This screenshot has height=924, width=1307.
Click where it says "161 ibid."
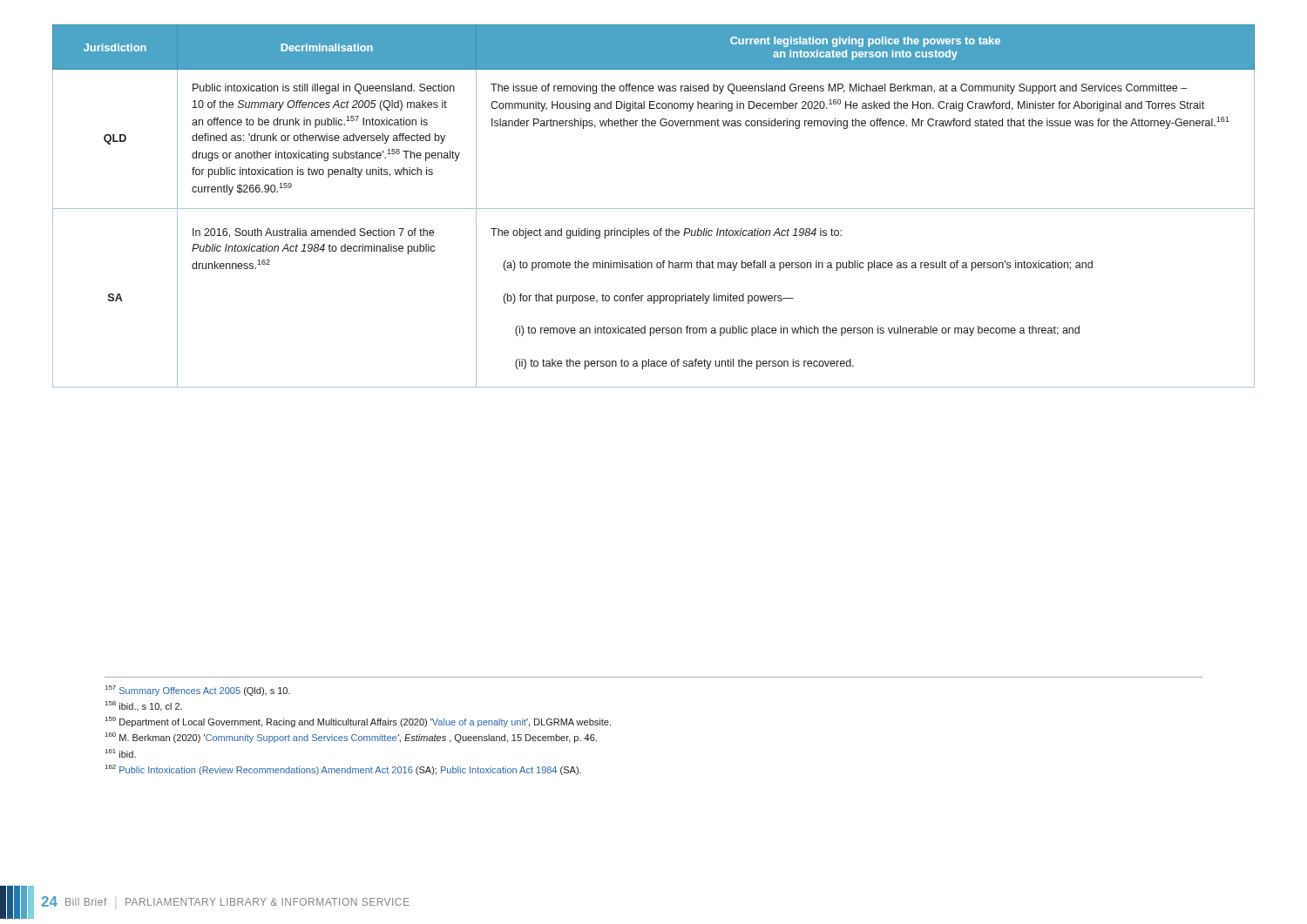120,753
